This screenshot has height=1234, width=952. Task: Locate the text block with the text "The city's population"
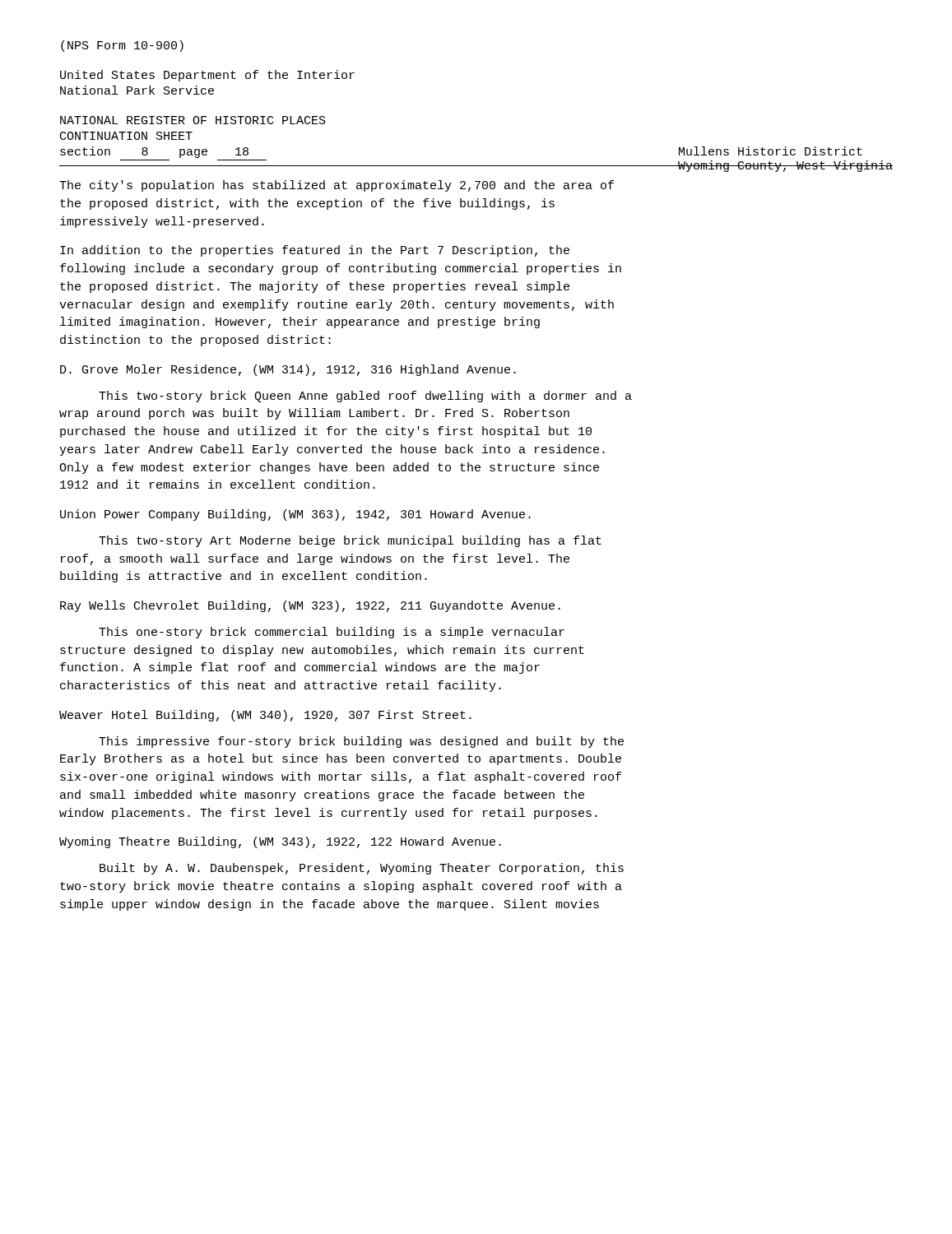click(337, 204)
